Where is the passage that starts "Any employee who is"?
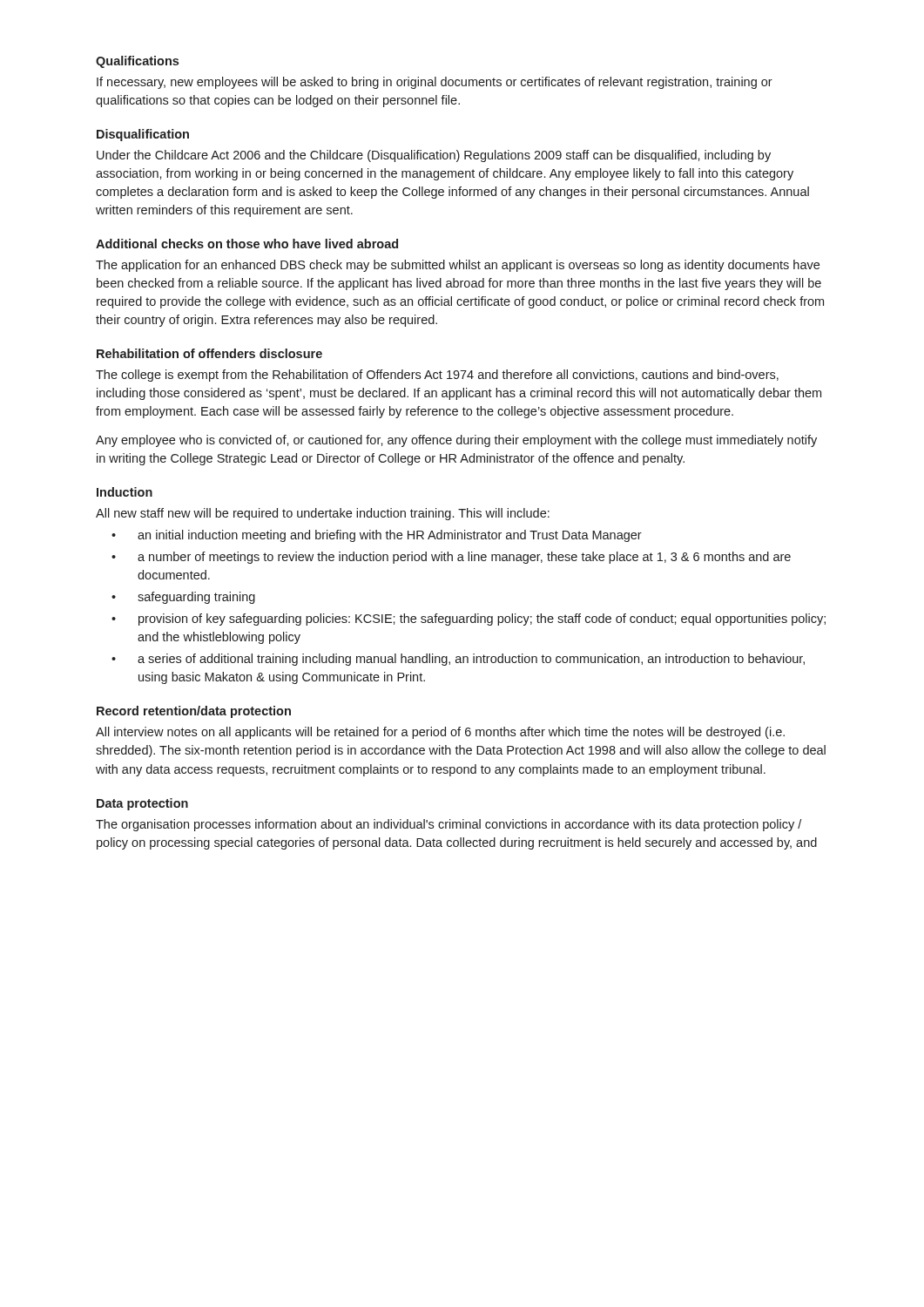924x1307 pixels. [x=456, y=449]
